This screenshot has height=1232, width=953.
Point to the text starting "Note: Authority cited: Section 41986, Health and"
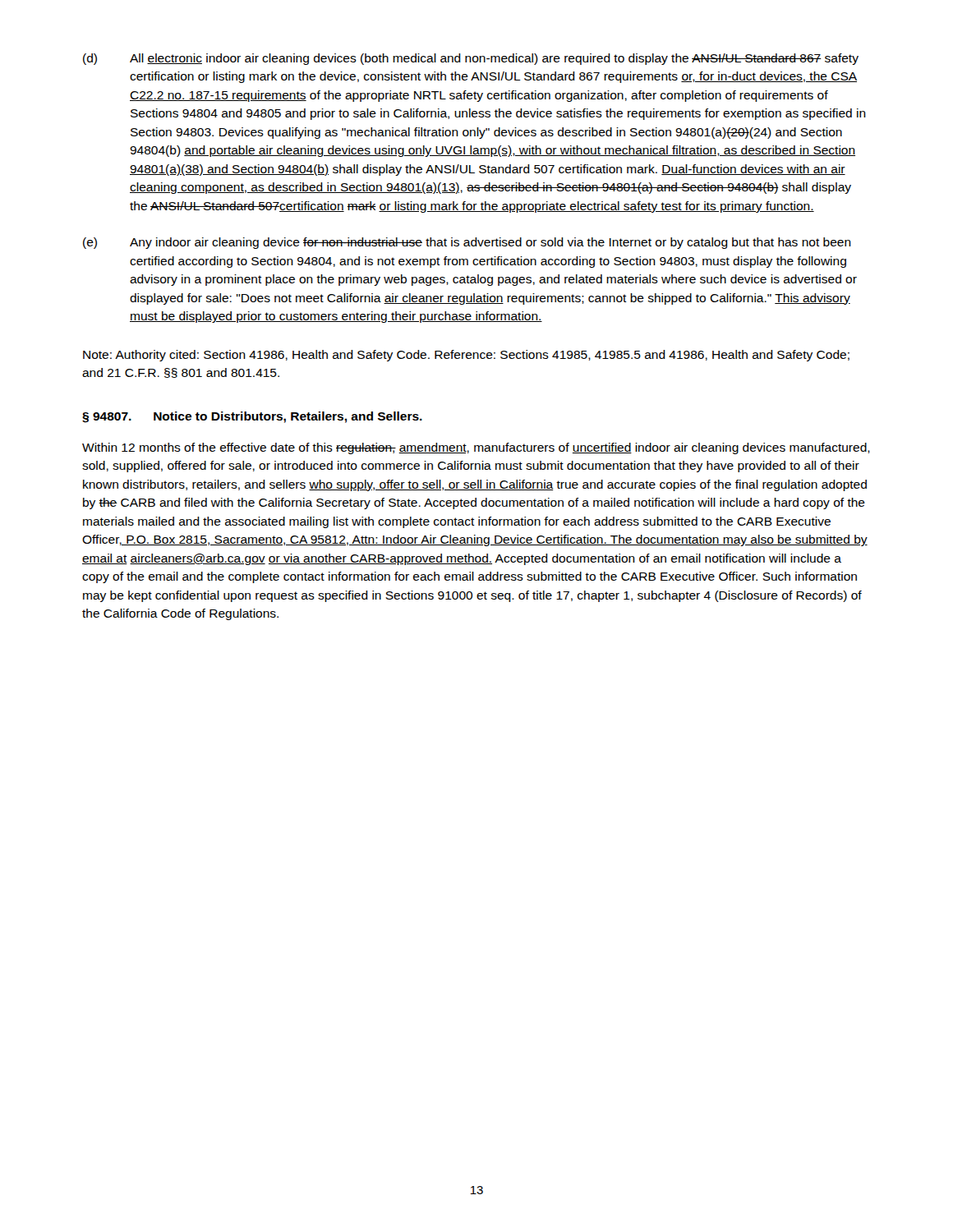click(466, 363)
